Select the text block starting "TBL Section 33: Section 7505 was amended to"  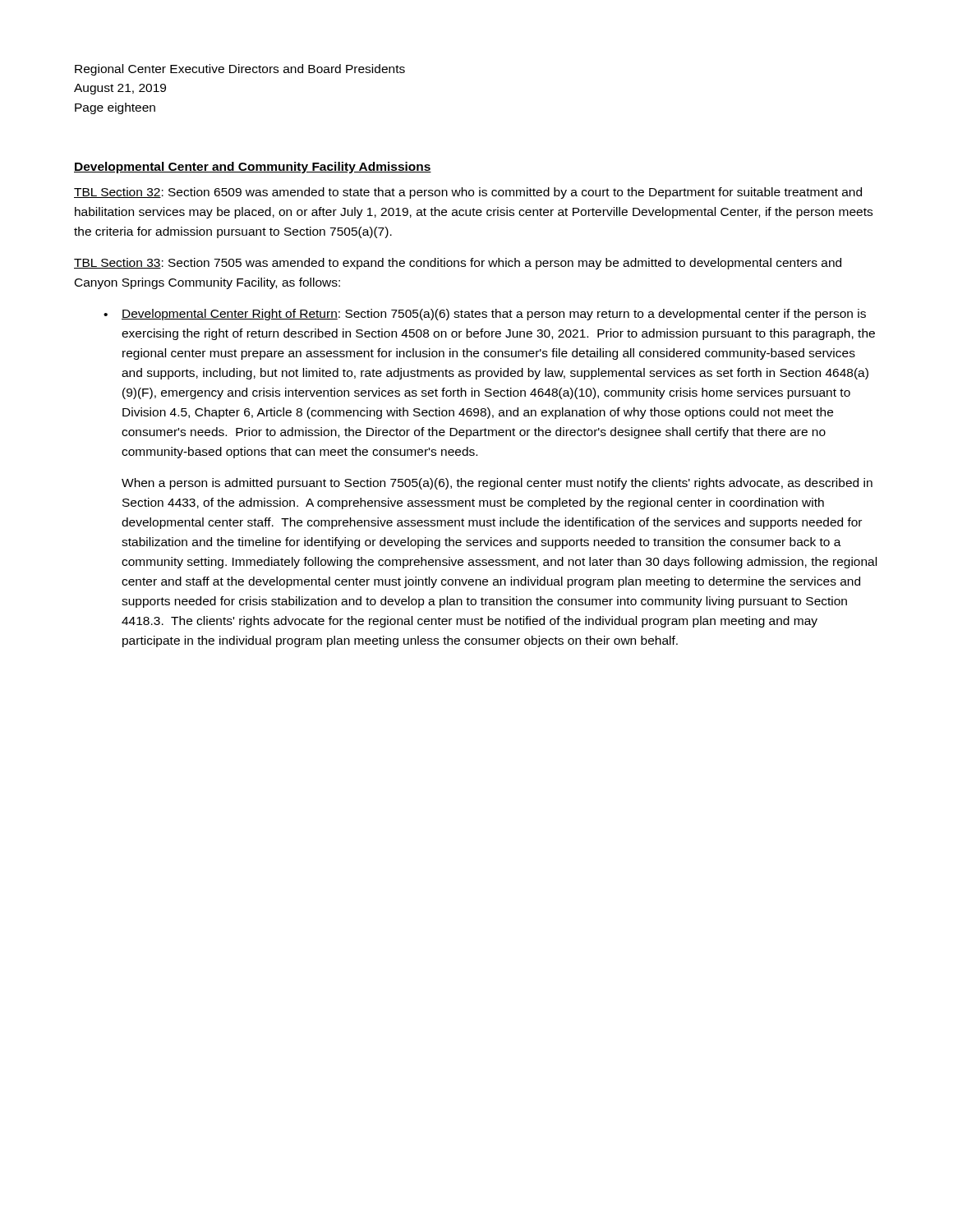(458, 272)
